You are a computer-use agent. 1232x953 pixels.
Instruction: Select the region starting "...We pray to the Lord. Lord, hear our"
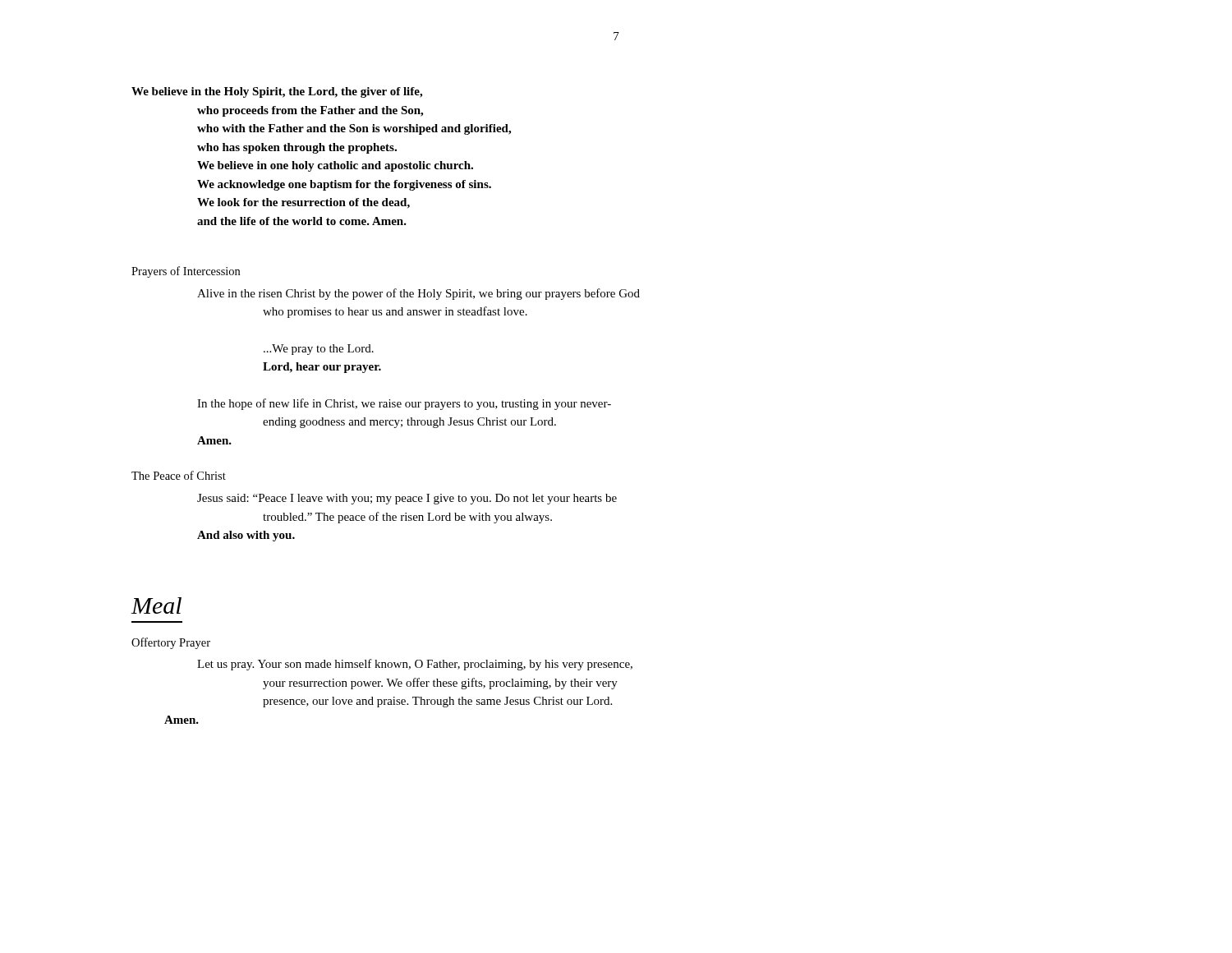(319, 350)
